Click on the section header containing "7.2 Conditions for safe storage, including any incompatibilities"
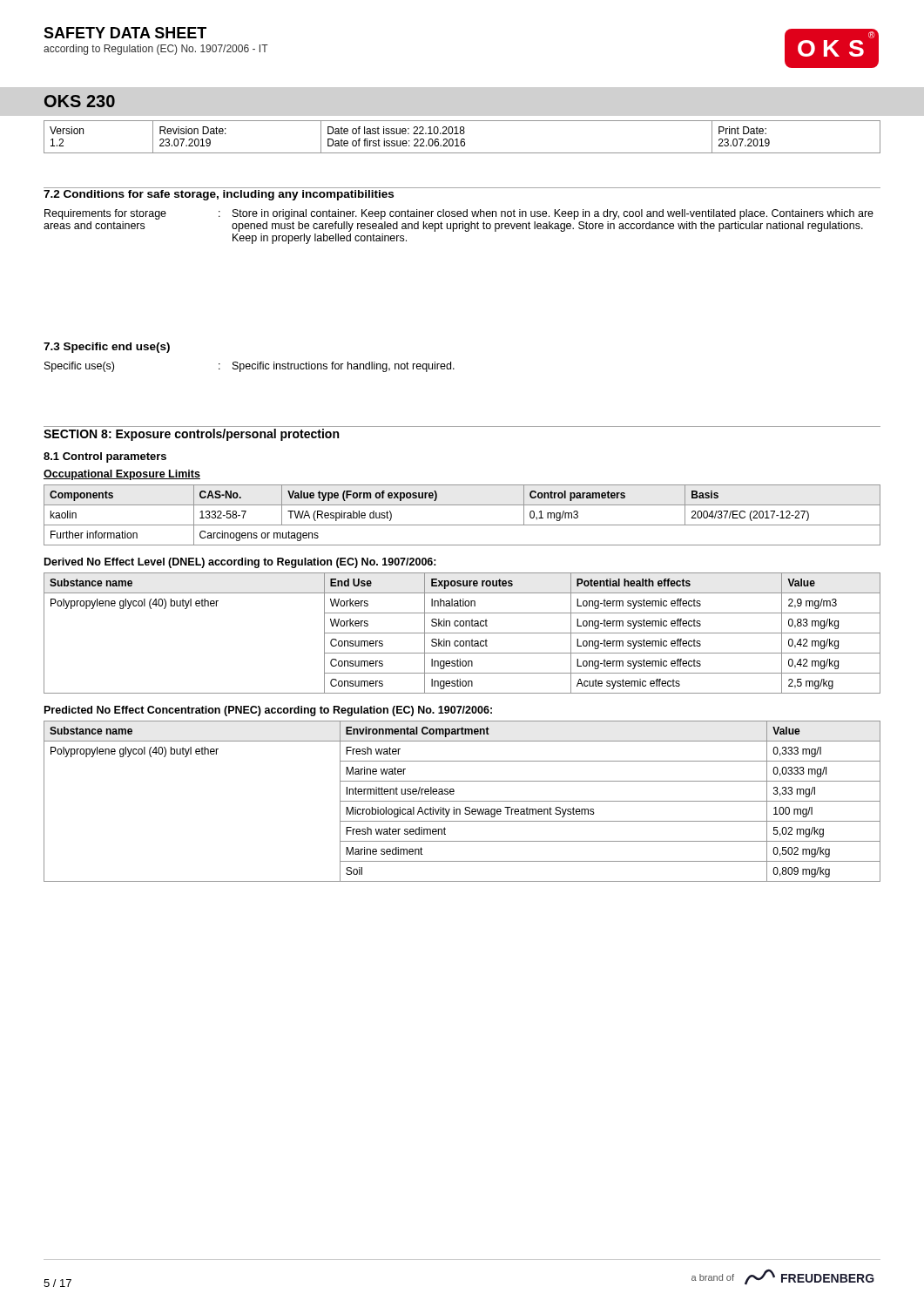The height and width of the screenshot is (1307, 924). (219, 194)
